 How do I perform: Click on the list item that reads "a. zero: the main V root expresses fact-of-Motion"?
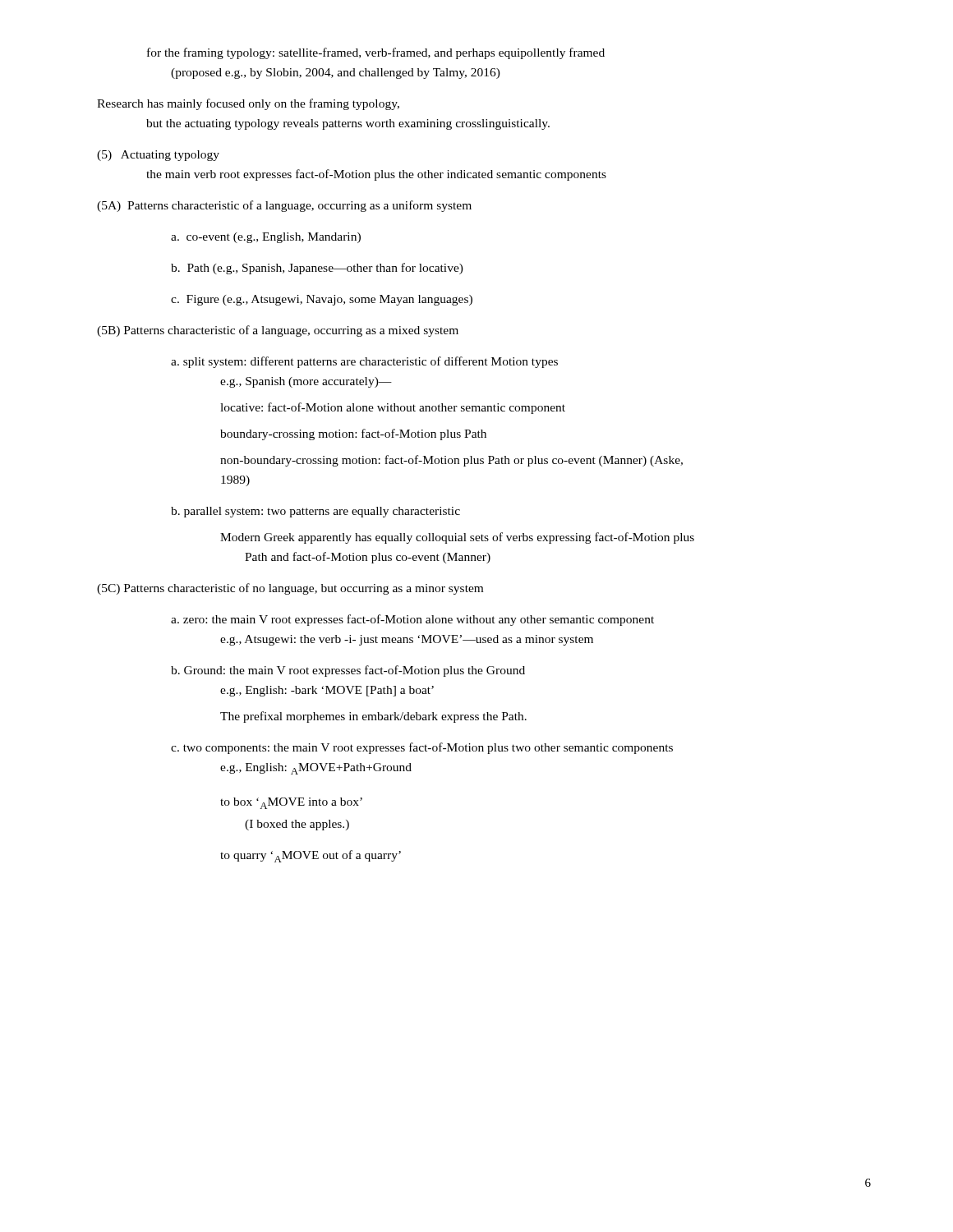tap(495, 629)
